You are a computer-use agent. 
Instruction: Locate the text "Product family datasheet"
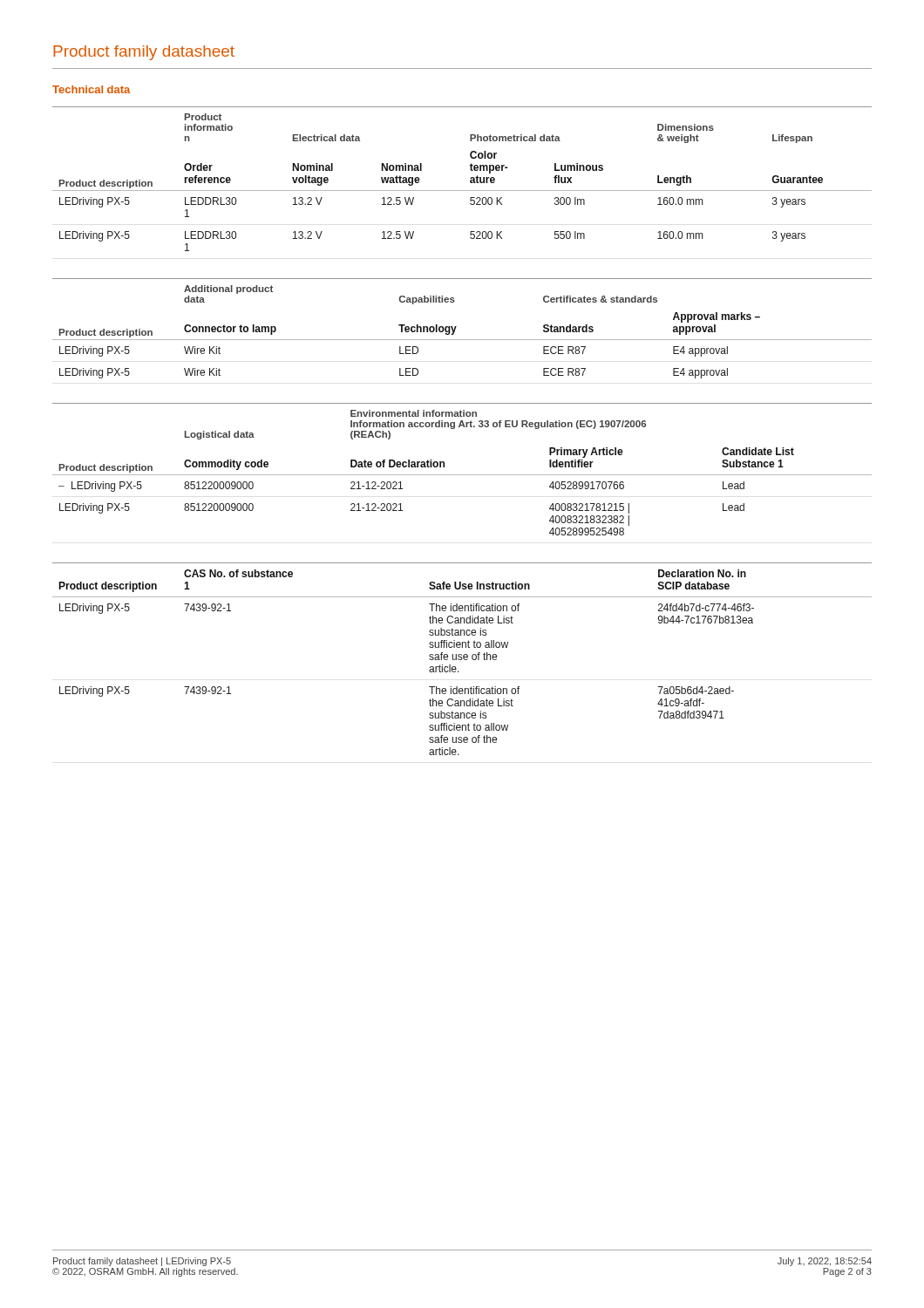pos(143,51)
